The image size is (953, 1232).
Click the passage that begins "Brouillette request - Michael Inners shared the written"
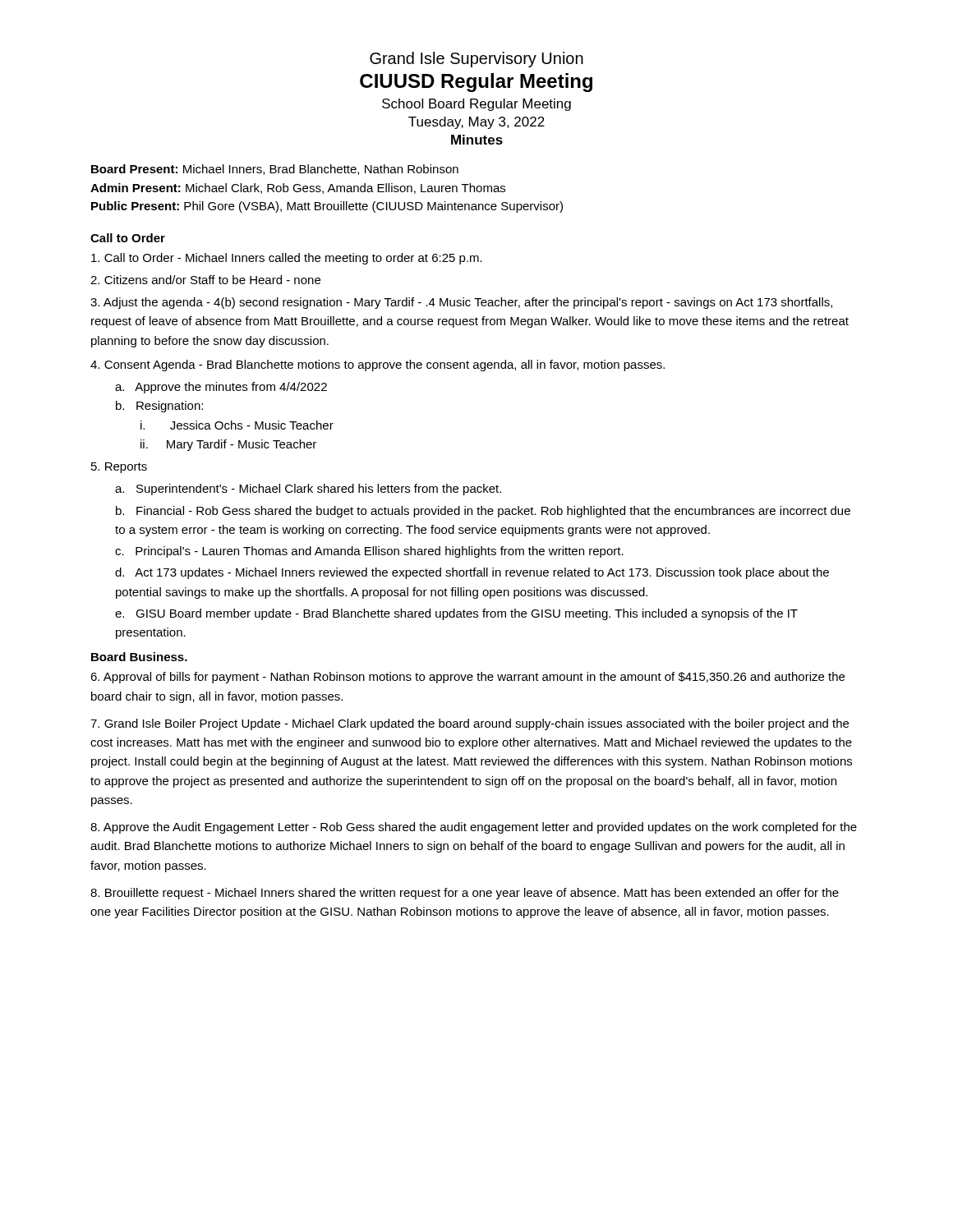(x=465, y=902)
